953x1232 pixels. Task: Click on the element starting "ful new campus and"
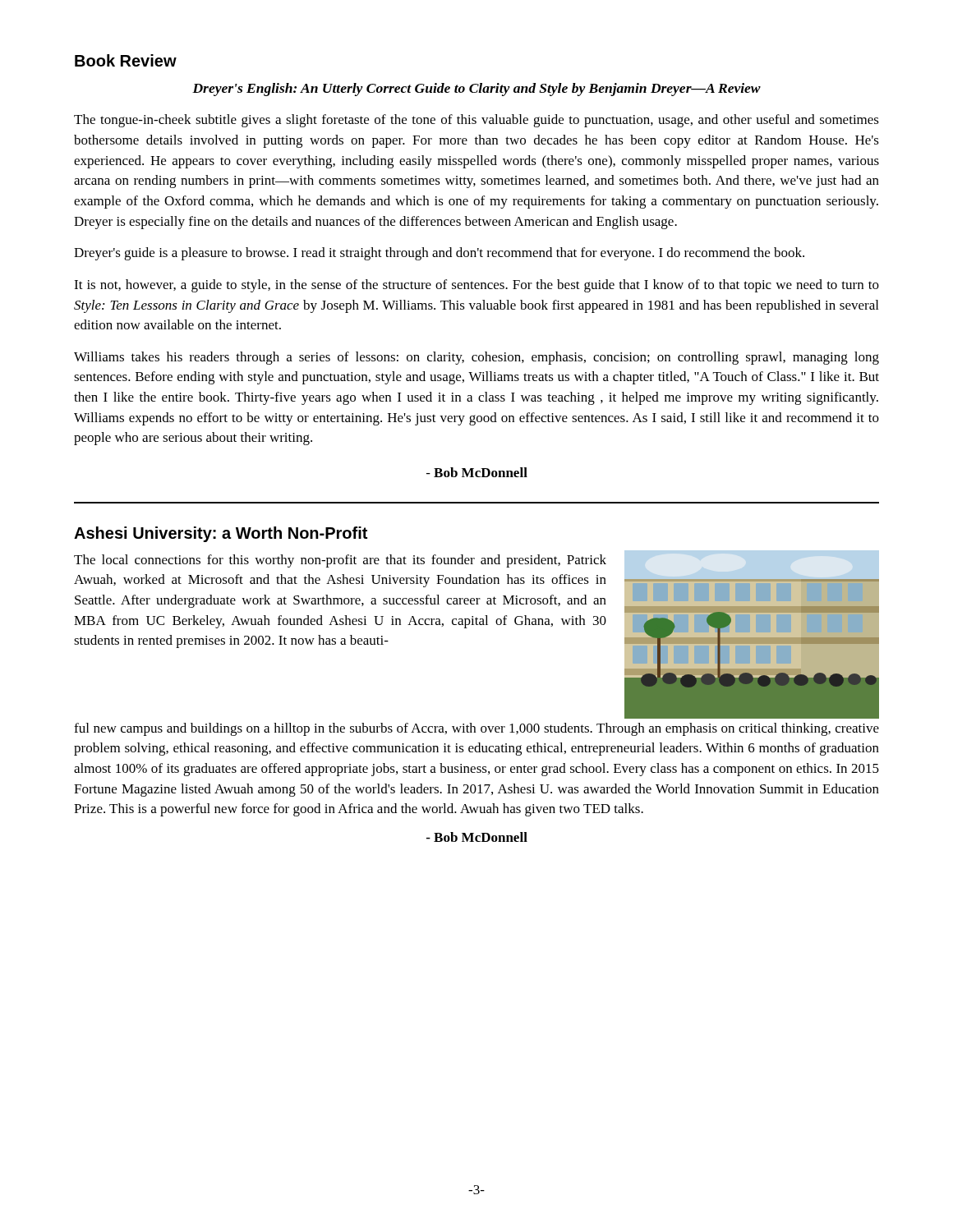476,768
